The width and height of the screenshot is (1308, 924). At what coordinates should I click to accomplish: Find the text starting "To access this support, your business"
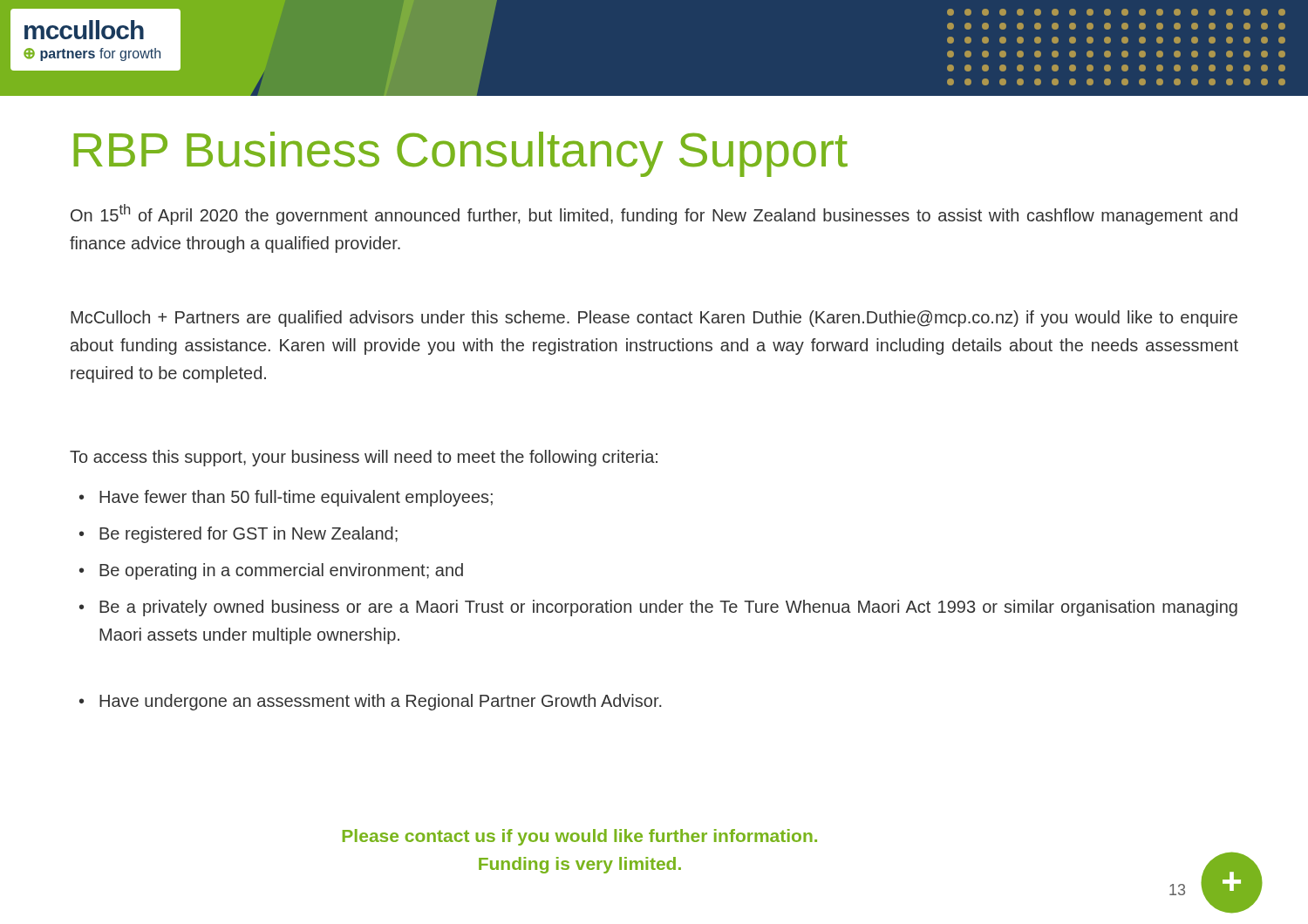[x=654, y=457]
